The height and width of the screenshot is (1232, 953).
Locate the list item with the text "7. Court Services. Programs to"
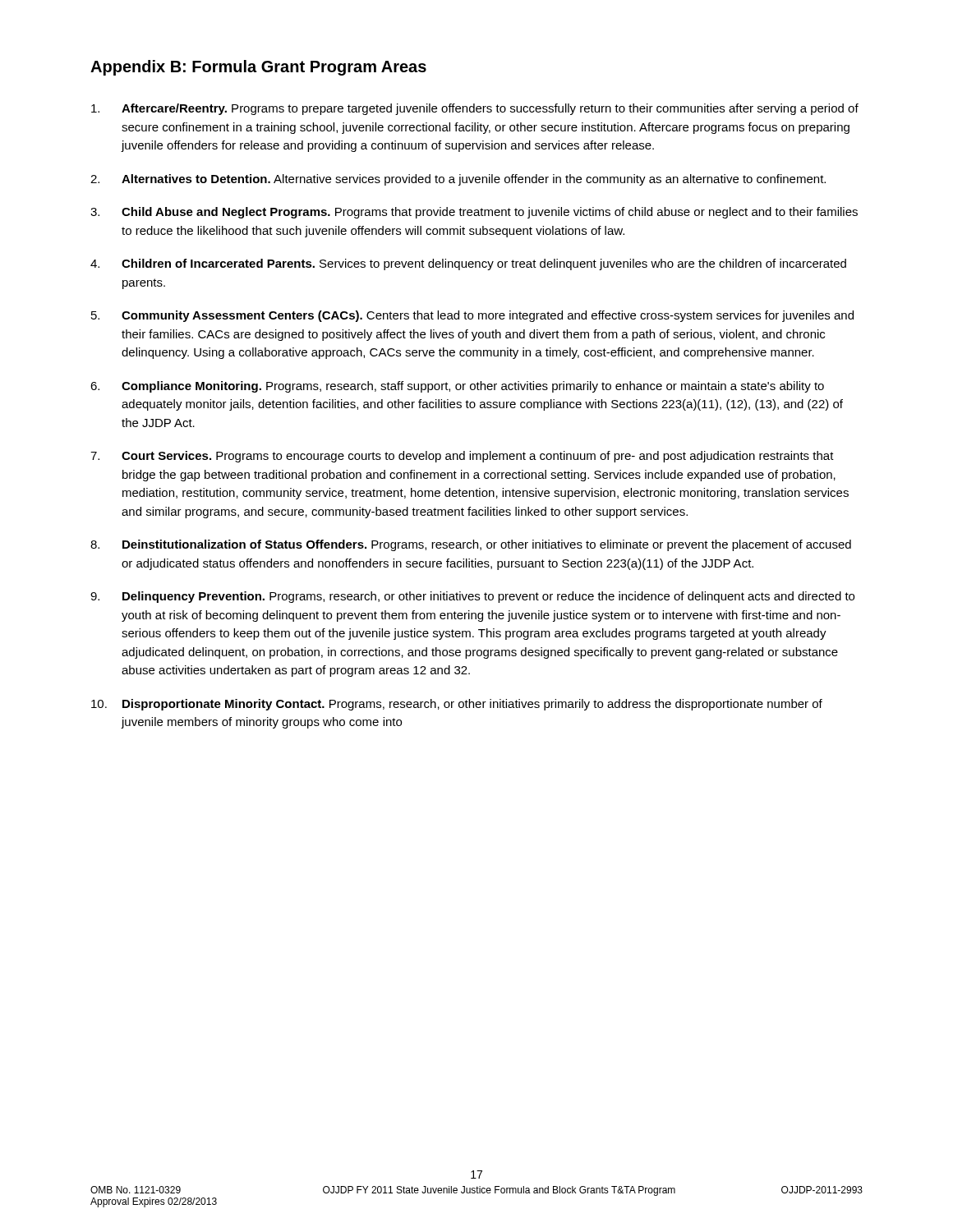(476, 484)
